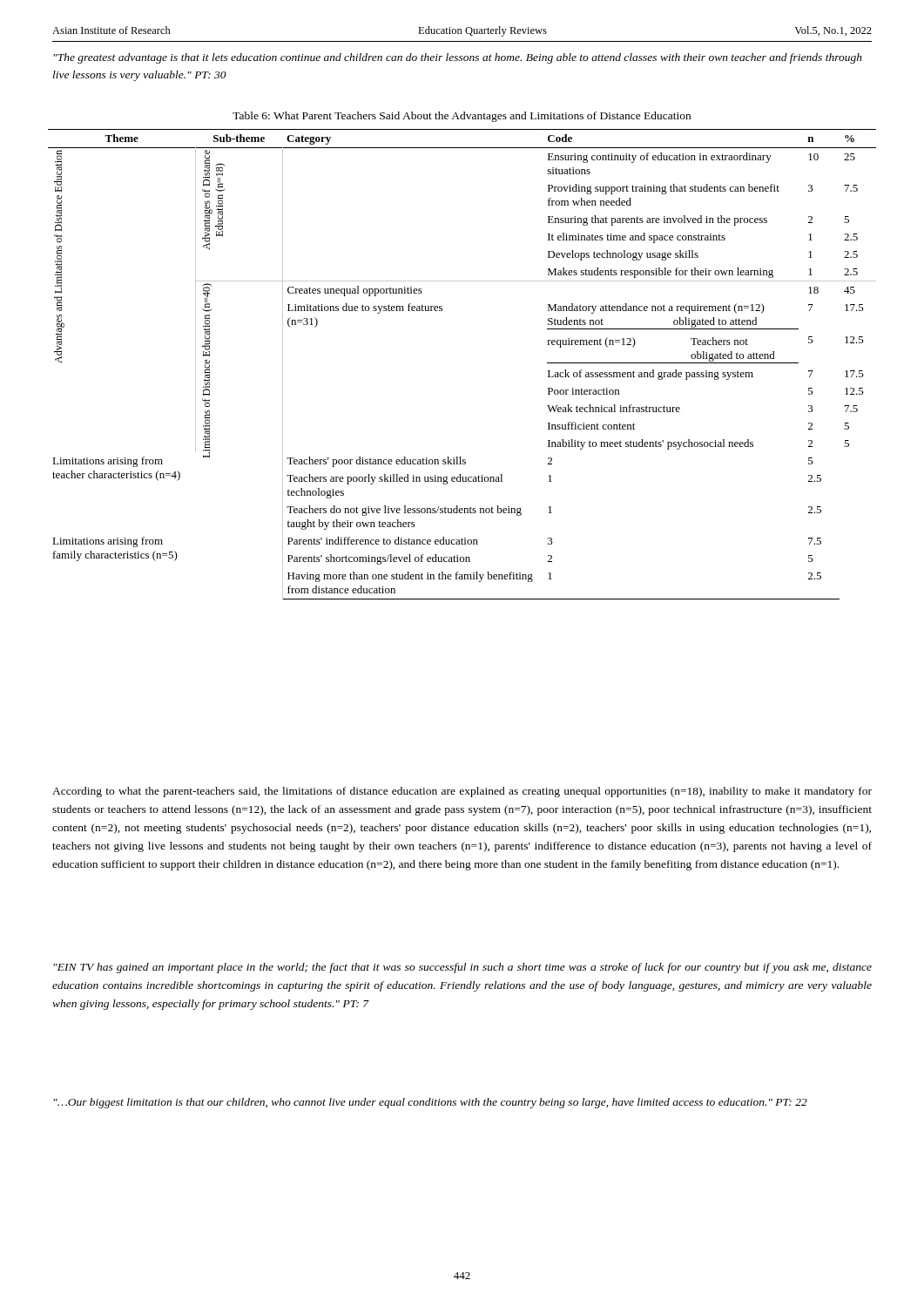Click on the text block that reads ""EIN TV has gained an"
The height and width of the screenshot is (1307, 924).
pyautogui.click(x=462, y=985)
